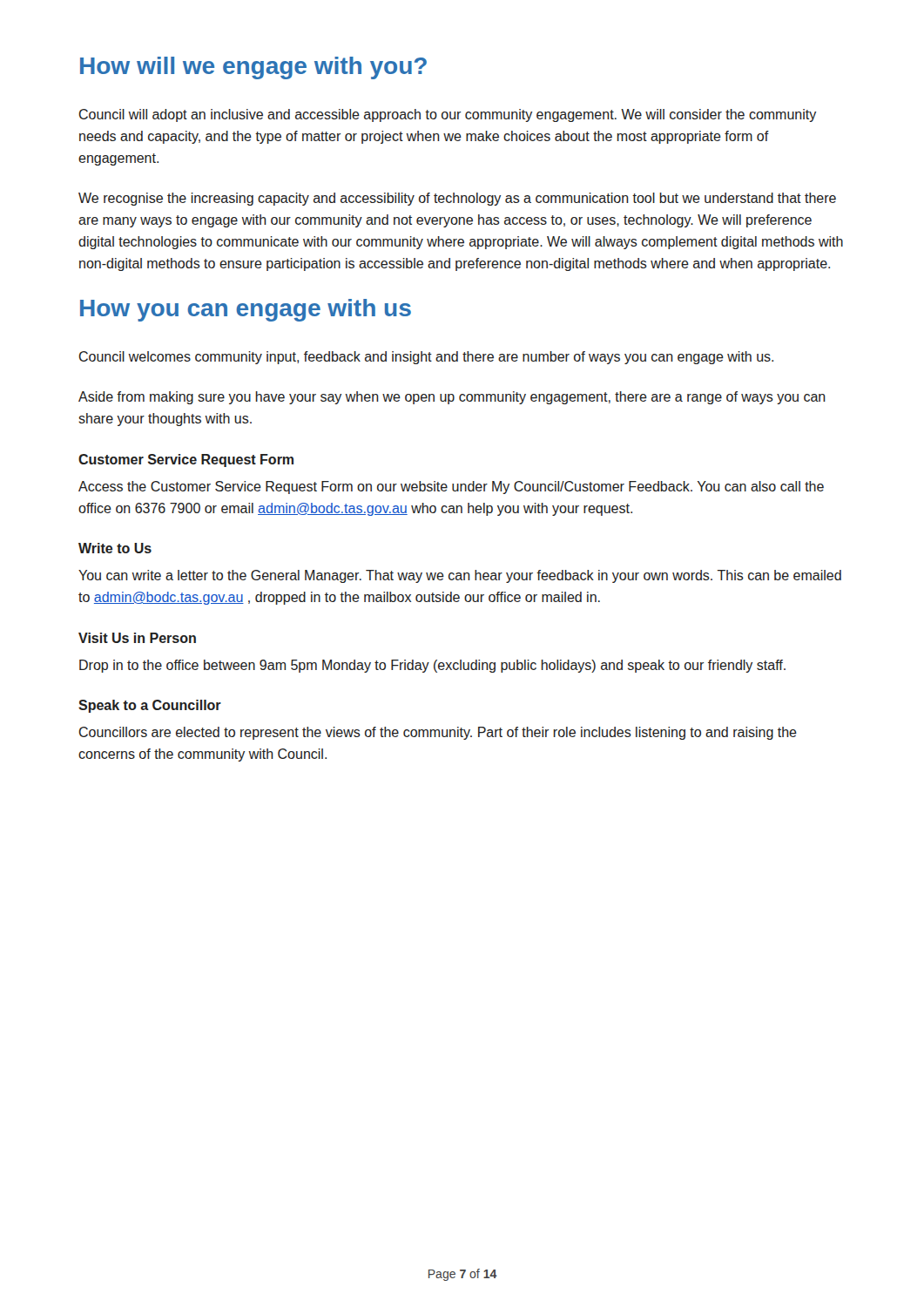Locate the block of text that opens with "Councillors are elected"
Screen dimensions: 1307x924
(x=462, y=744)
